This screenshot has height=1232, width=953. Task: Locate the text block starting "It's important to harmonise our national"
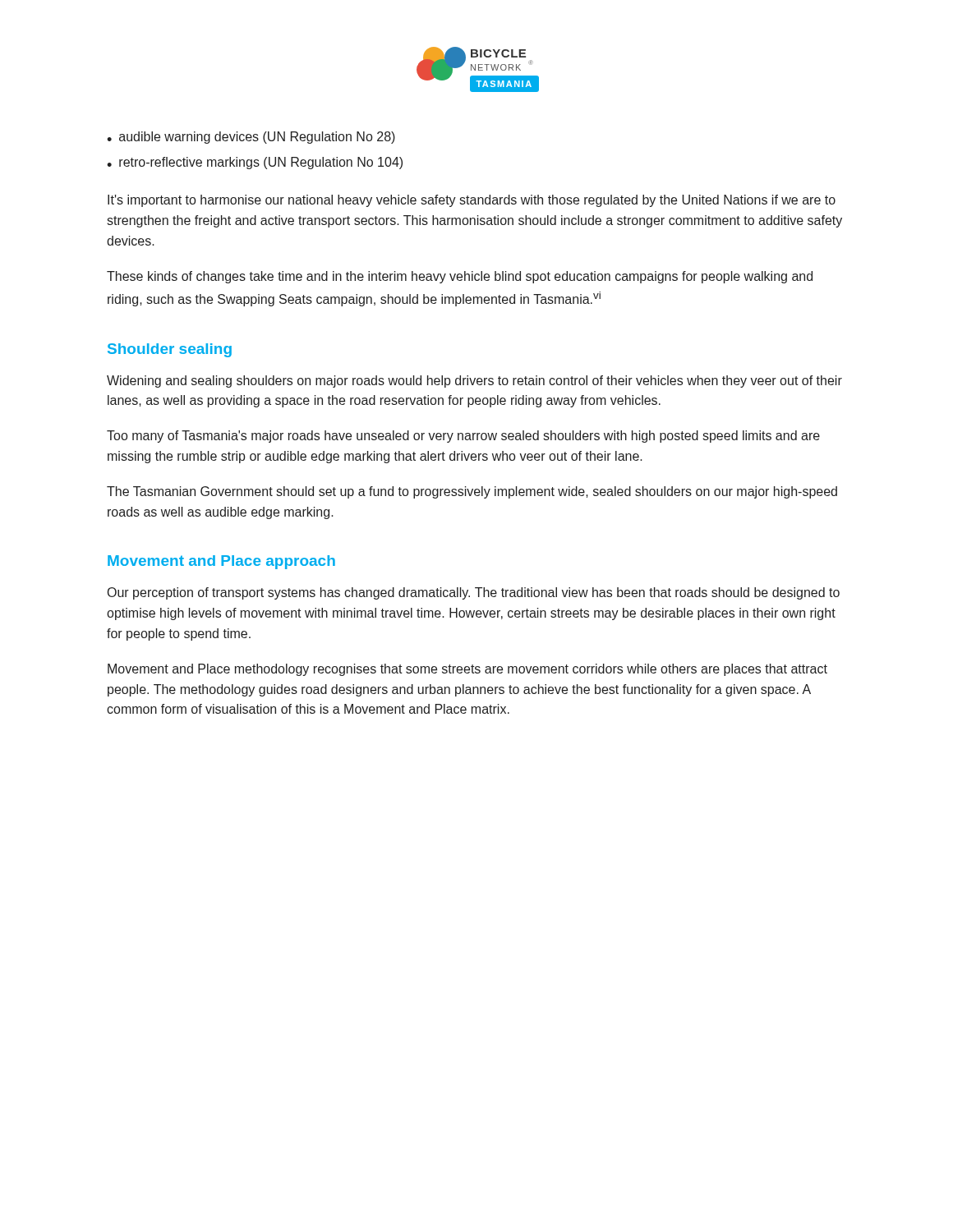point(475,221)
